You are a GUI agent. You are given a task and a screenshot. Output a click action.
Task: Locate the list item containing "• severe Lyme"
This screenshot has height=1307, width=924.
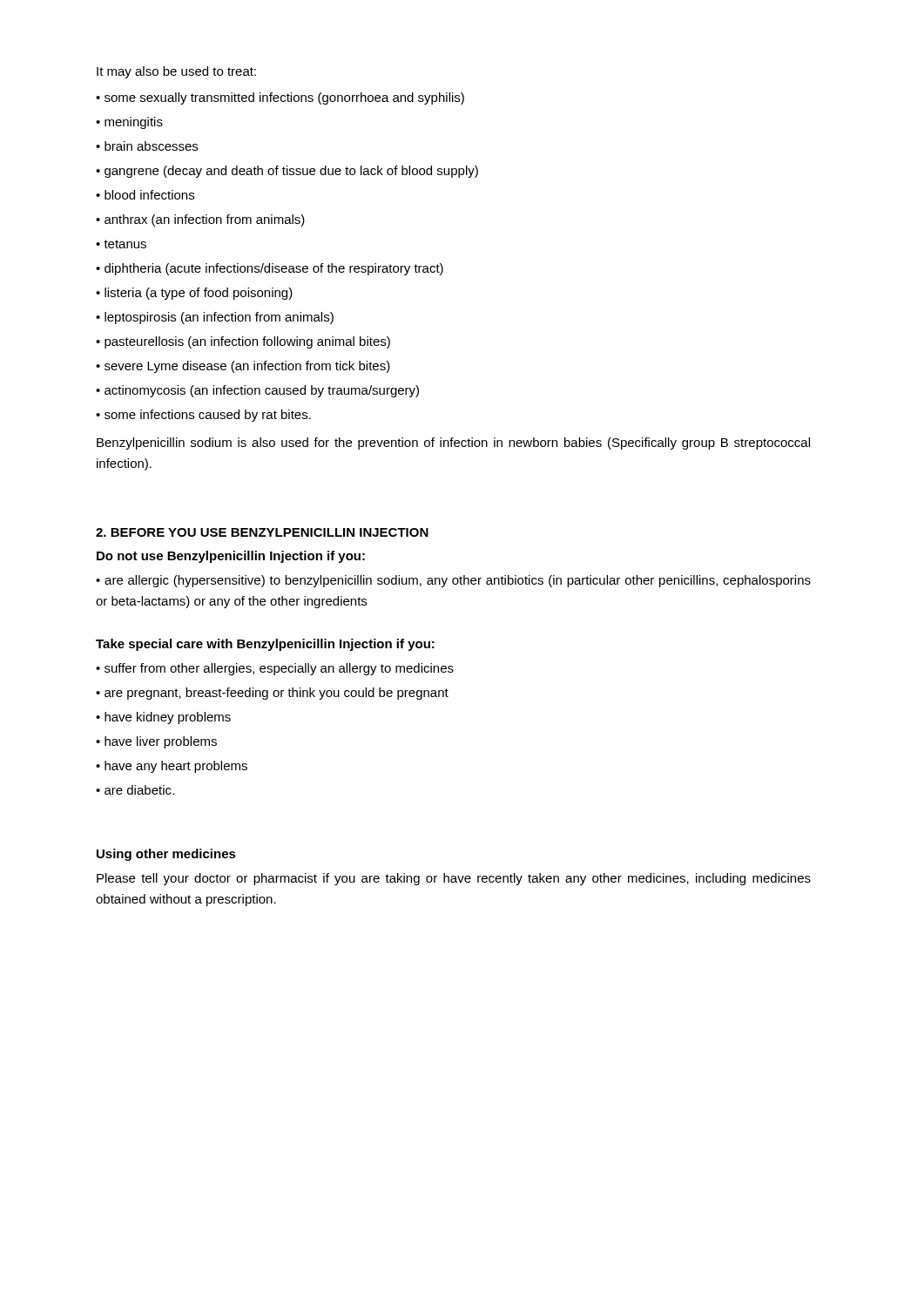pos(243,366)
